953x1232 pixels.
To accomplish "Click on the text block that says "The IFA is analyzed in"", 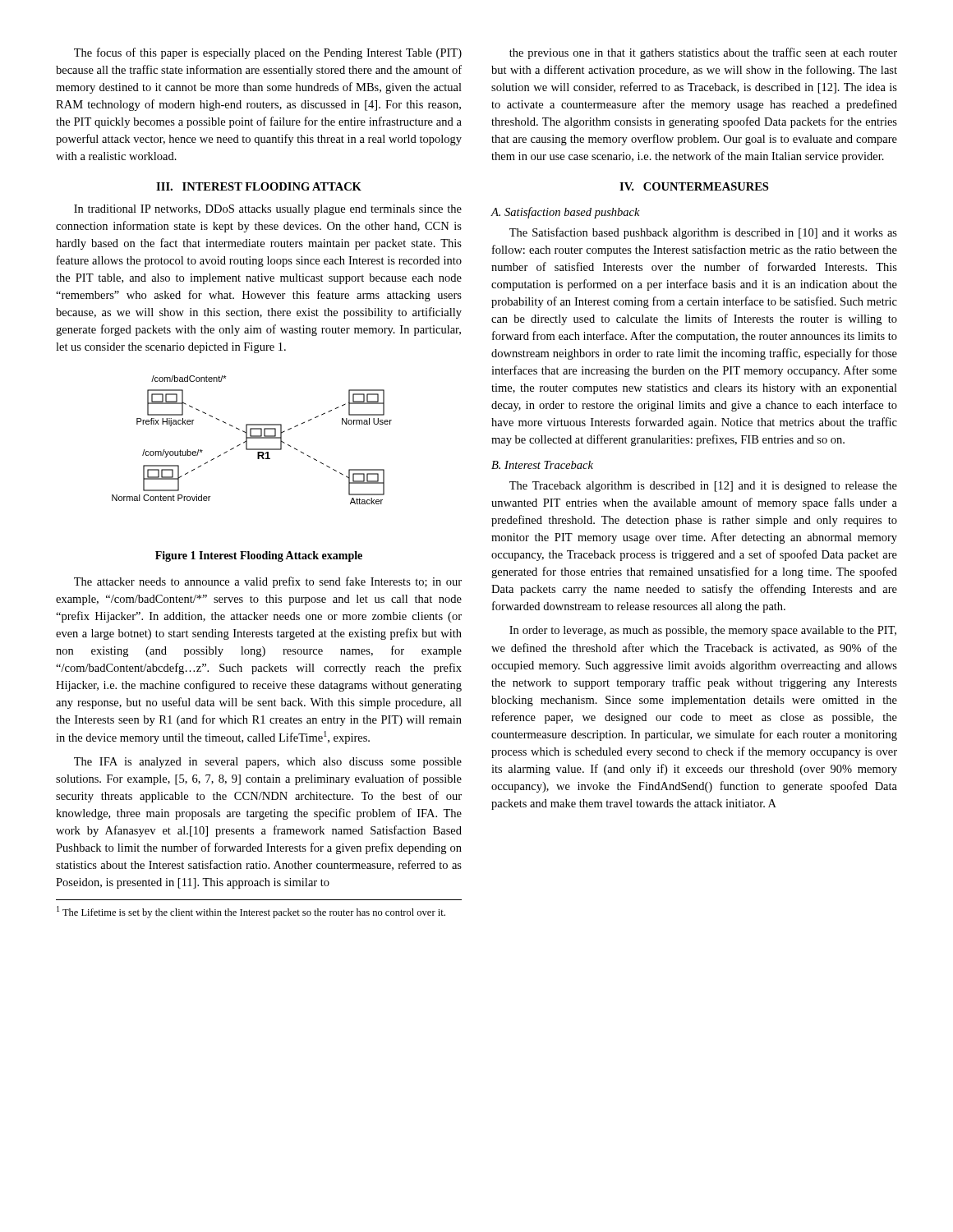I will coord(259,822).
